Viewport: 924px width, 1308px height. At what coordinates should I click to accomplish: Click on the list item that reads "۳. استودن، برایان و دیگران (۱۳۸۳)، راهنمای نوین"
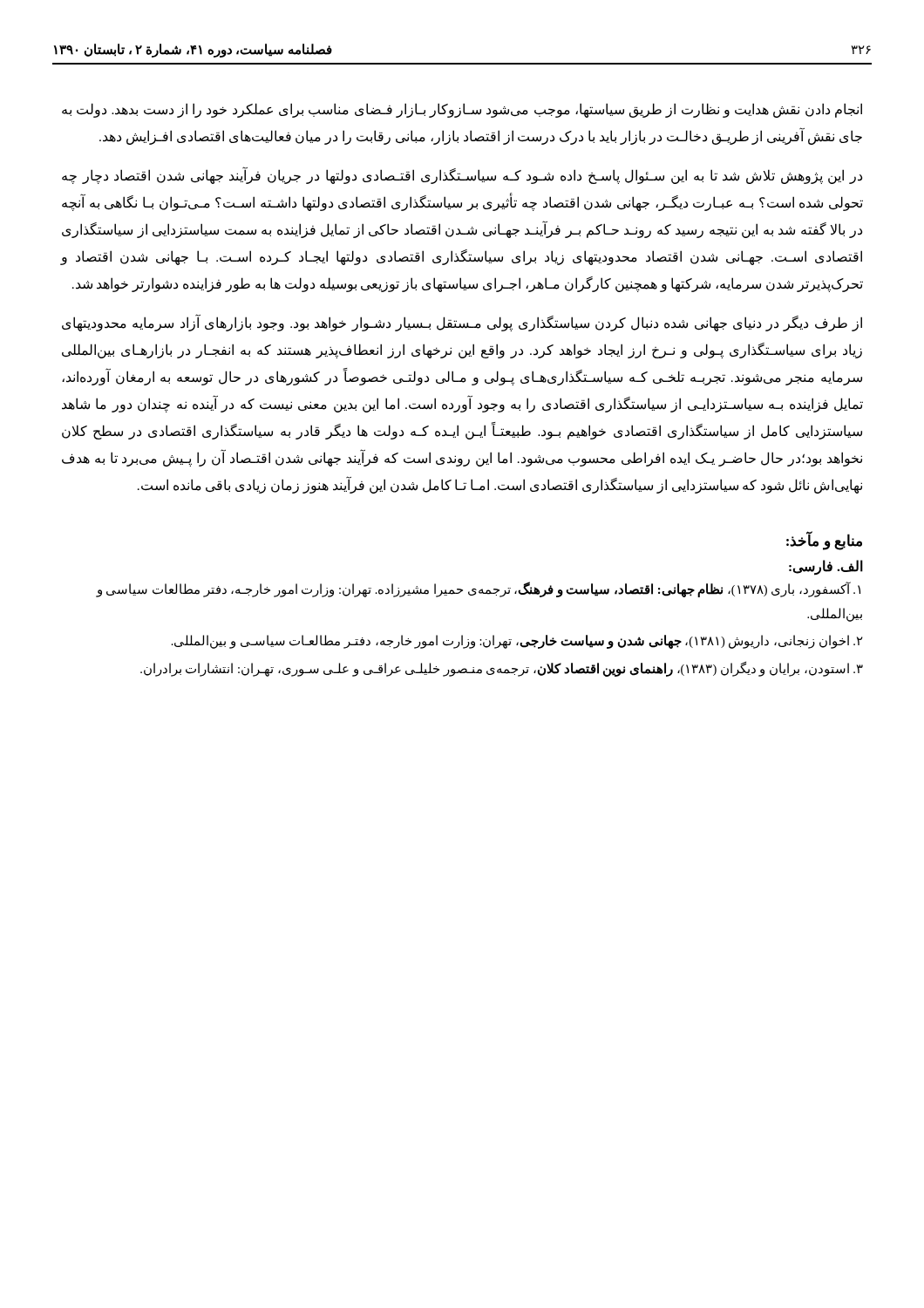coord(501,669)
